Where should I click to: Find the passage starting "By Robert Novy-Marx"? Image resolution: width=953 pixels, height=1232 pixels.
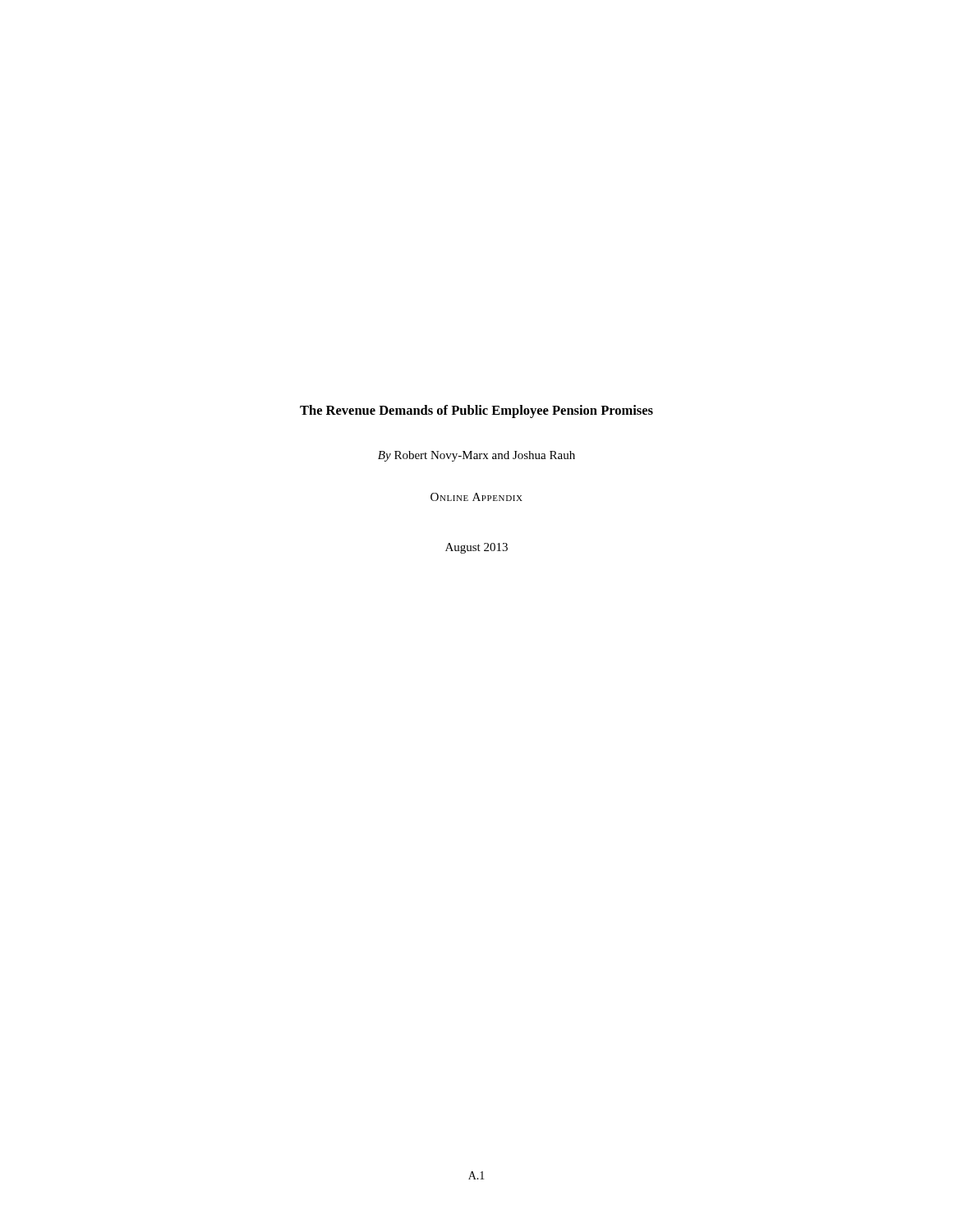tap(476, 455)
